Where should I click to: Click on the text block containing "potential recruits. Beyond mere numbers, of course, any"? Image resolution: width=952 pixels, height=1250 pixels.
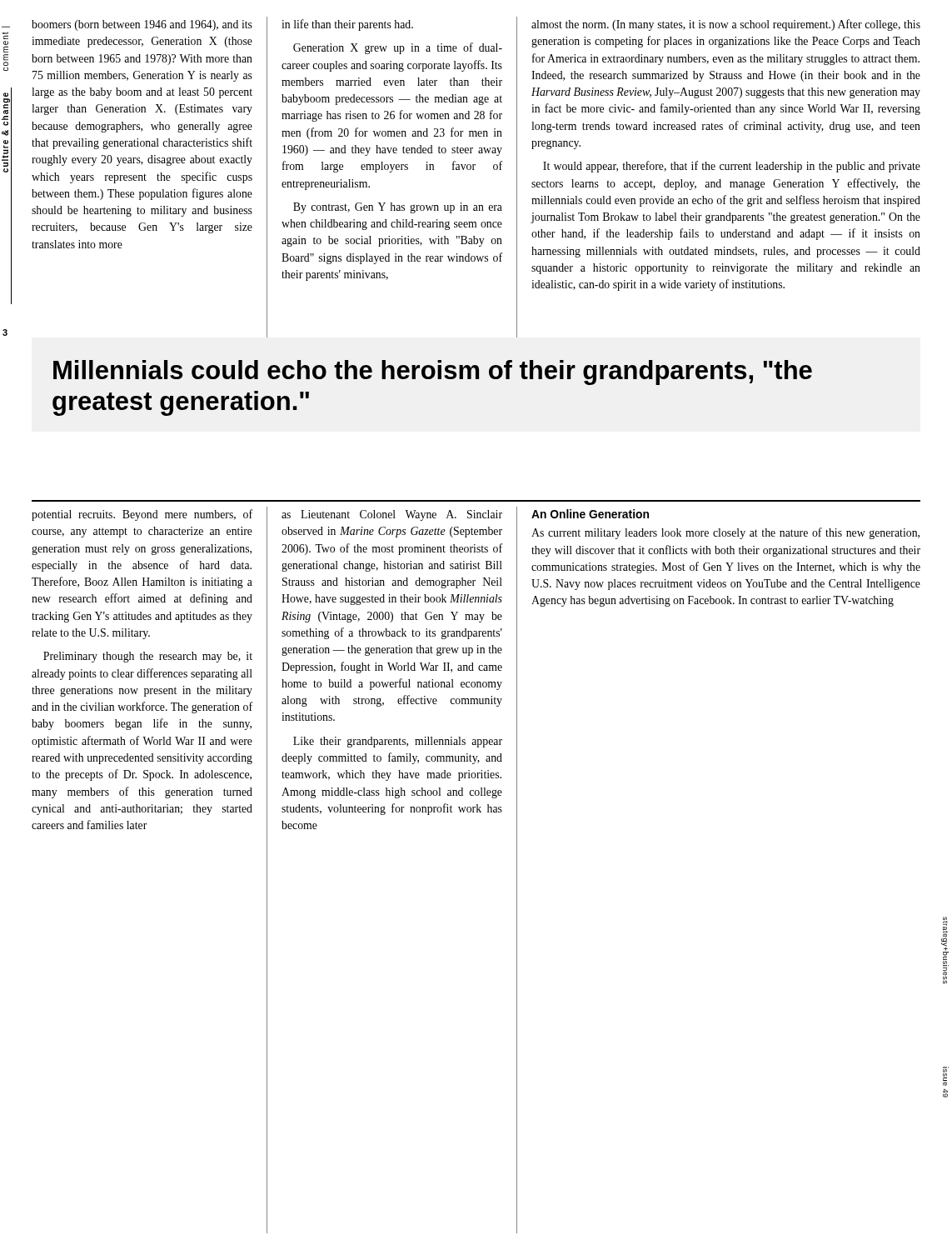click(x=142, y=671)
